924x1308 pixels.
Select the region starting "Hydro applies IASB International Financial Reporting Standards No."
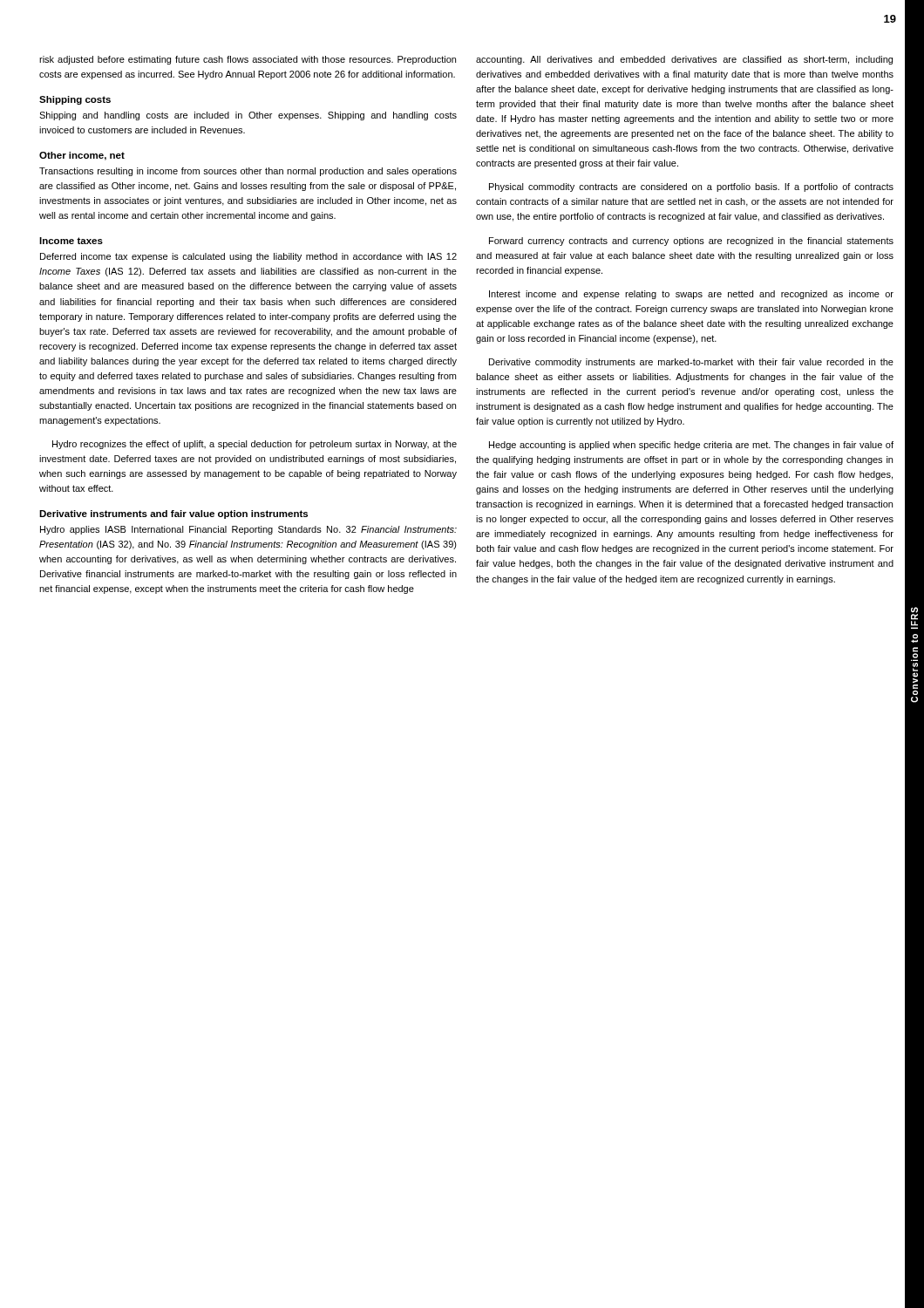coord(248,559)
